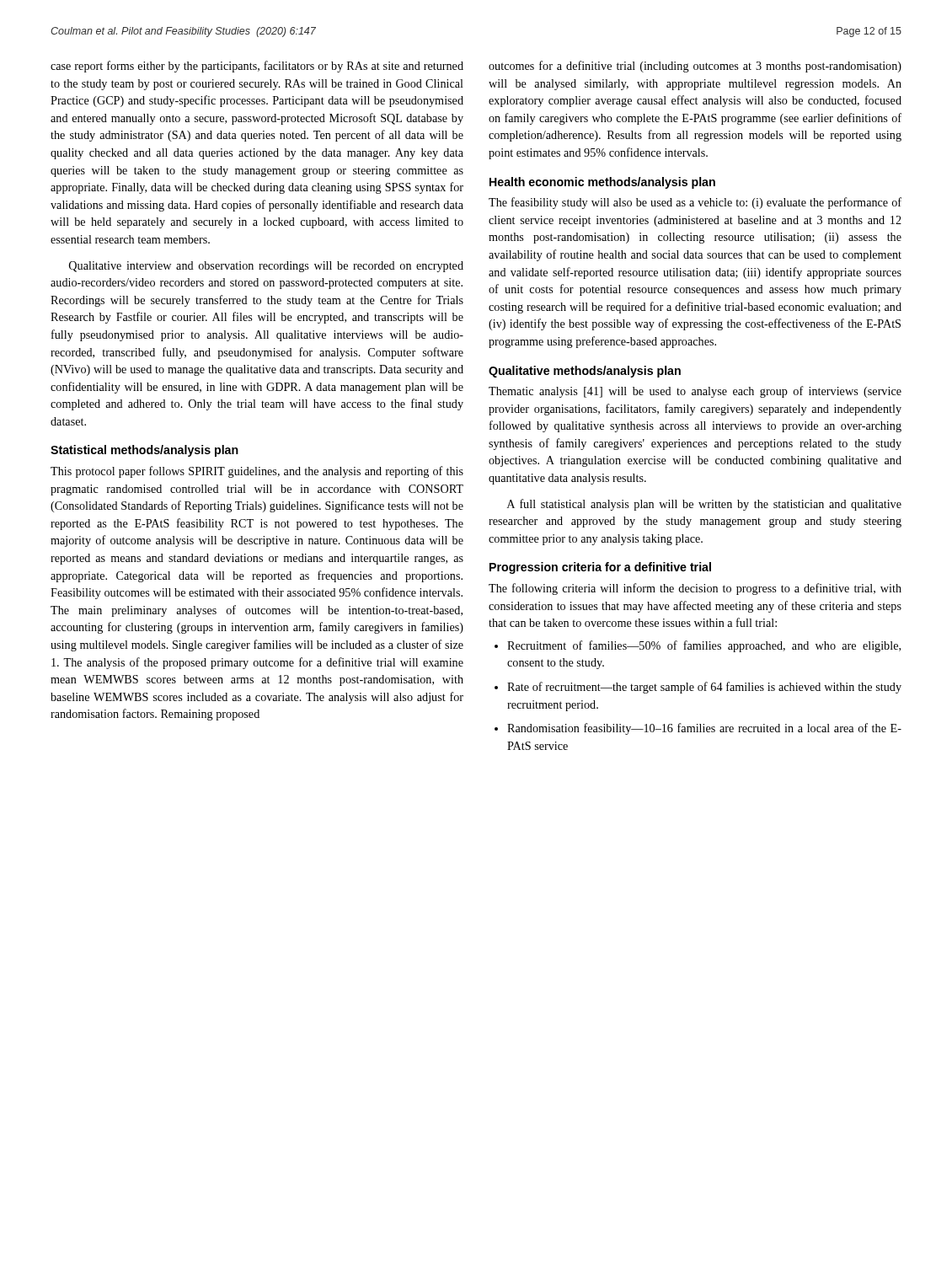
Task: Select the element starting "Randomisation feasibility—10–16 families are recruited in a local"
Action: pos(704,737)
